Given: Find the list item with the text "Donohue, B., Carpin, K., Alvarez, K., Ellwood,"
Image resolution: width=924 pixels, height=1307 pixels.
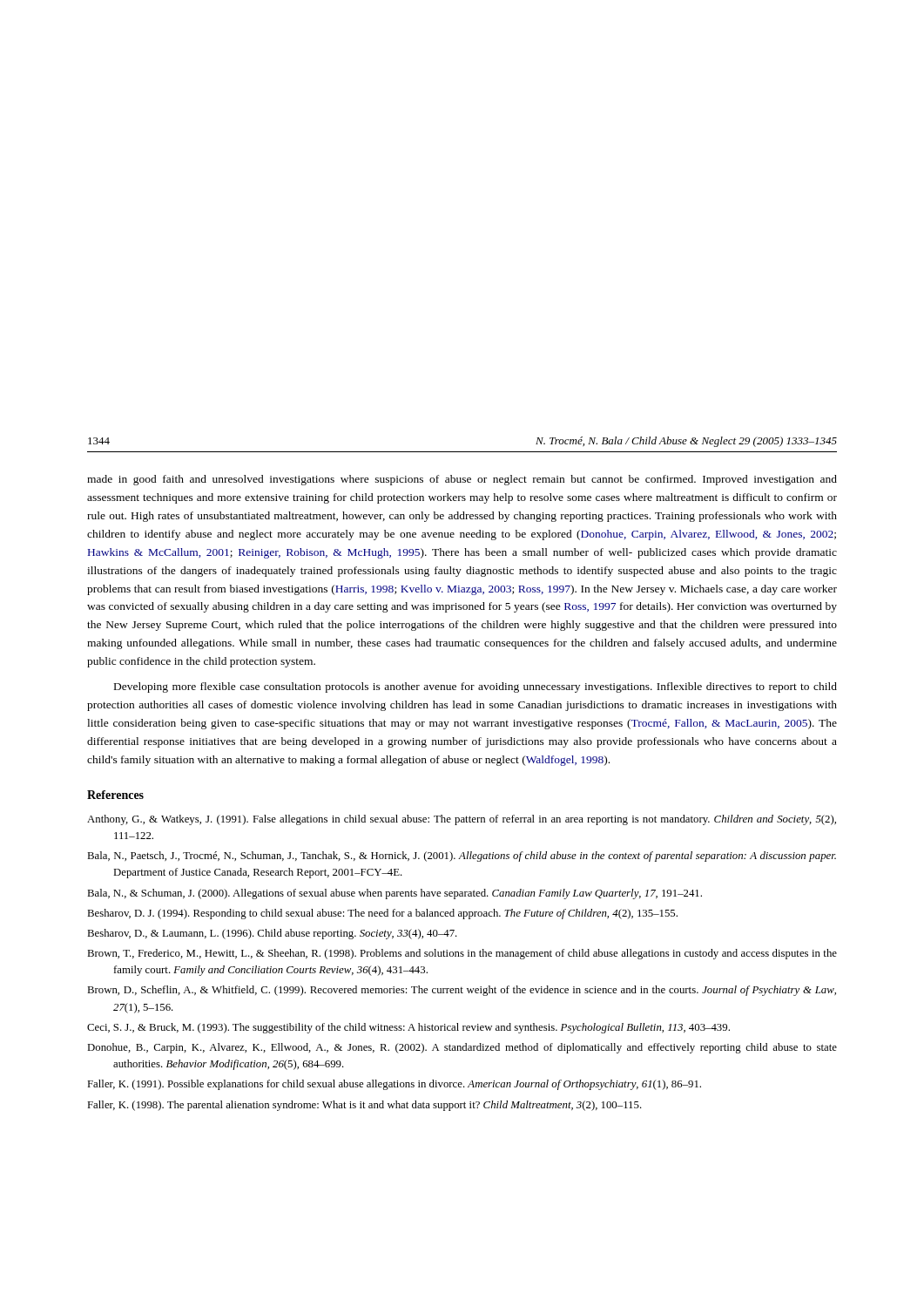Looking at the screenshot, I should pos(462,1056).
